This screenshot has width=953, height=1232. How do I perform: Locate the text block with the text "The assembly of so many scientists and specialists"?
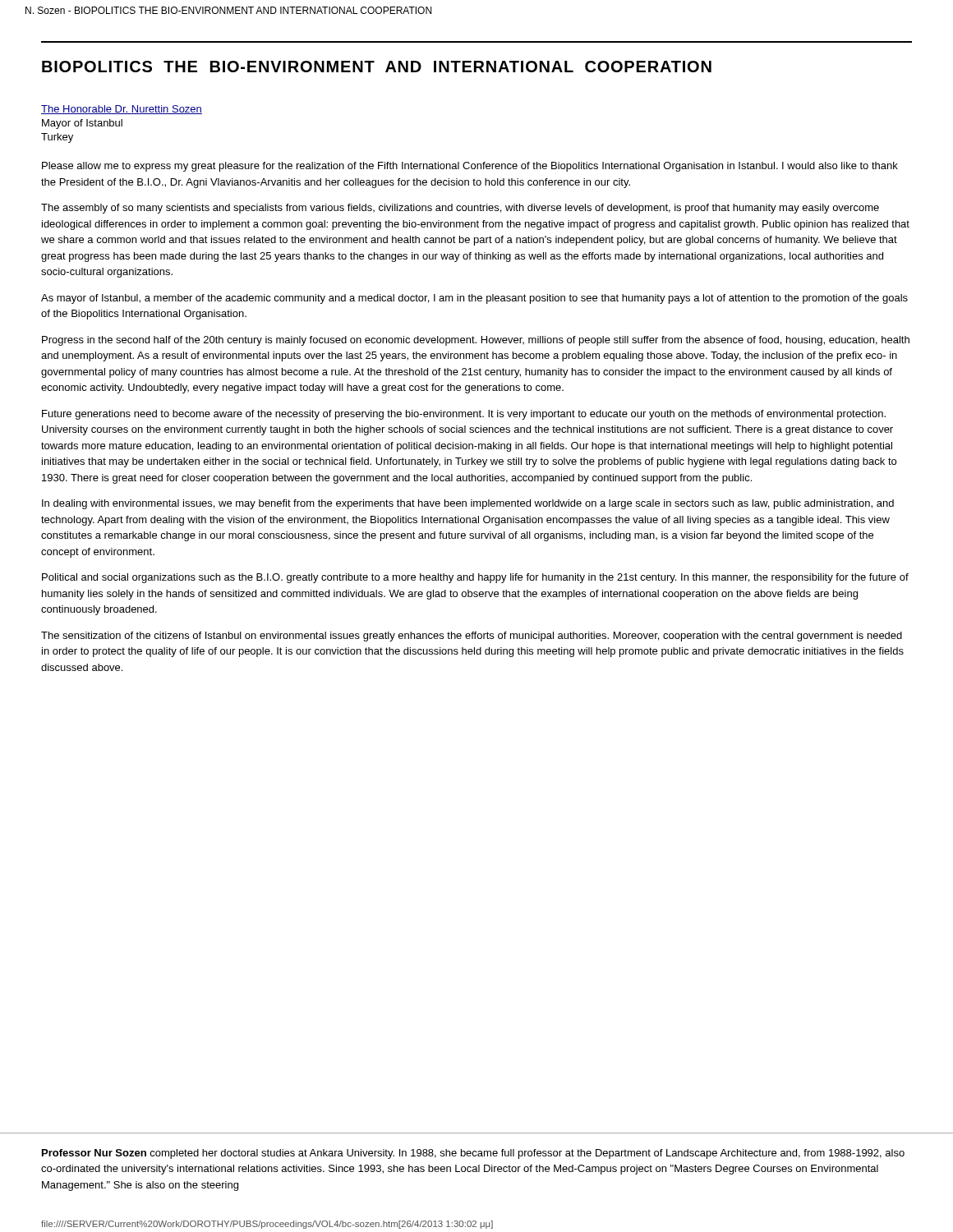tap(475, 239)
